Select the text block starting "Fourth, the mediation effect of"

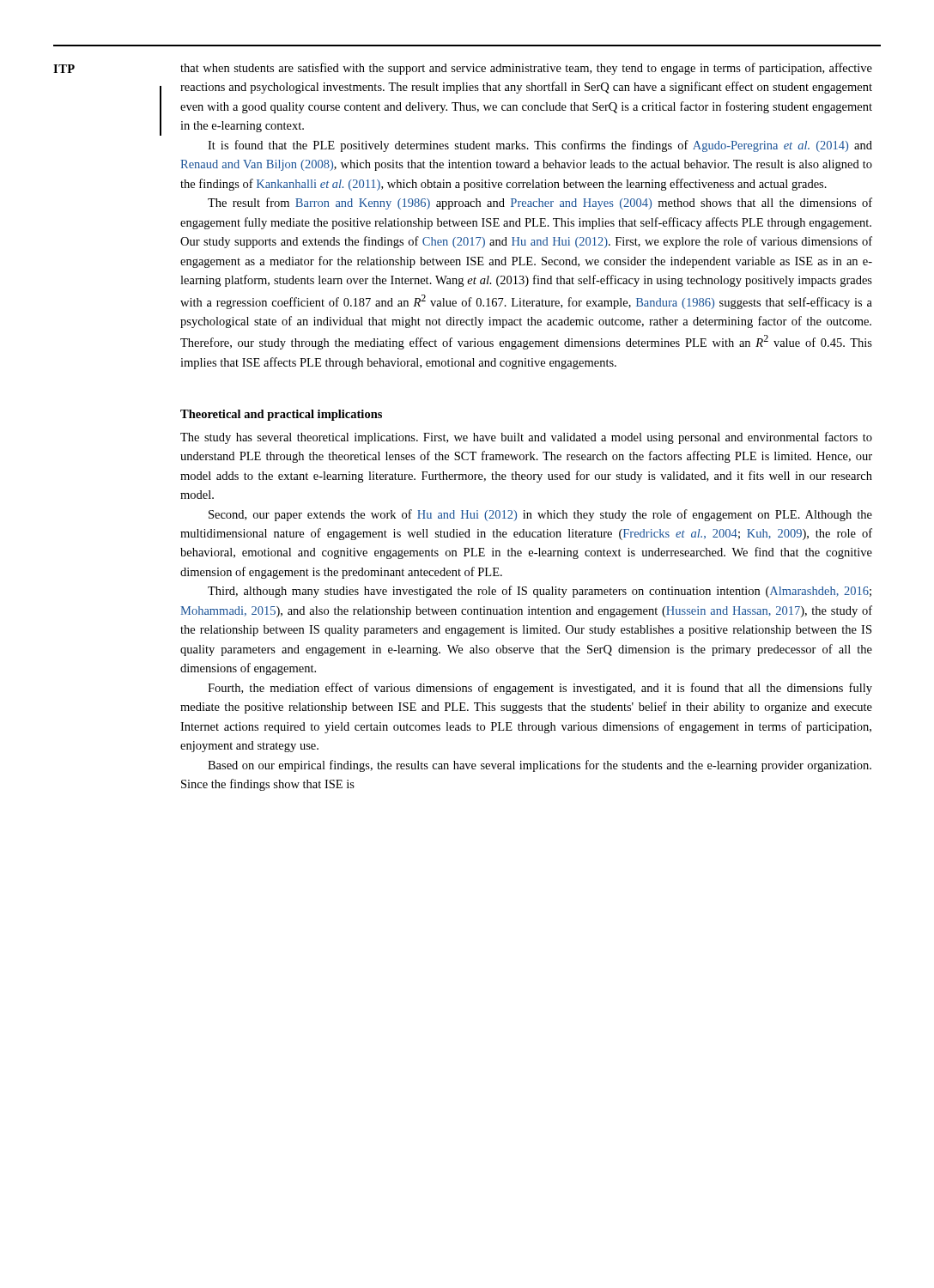coord(526,717)
